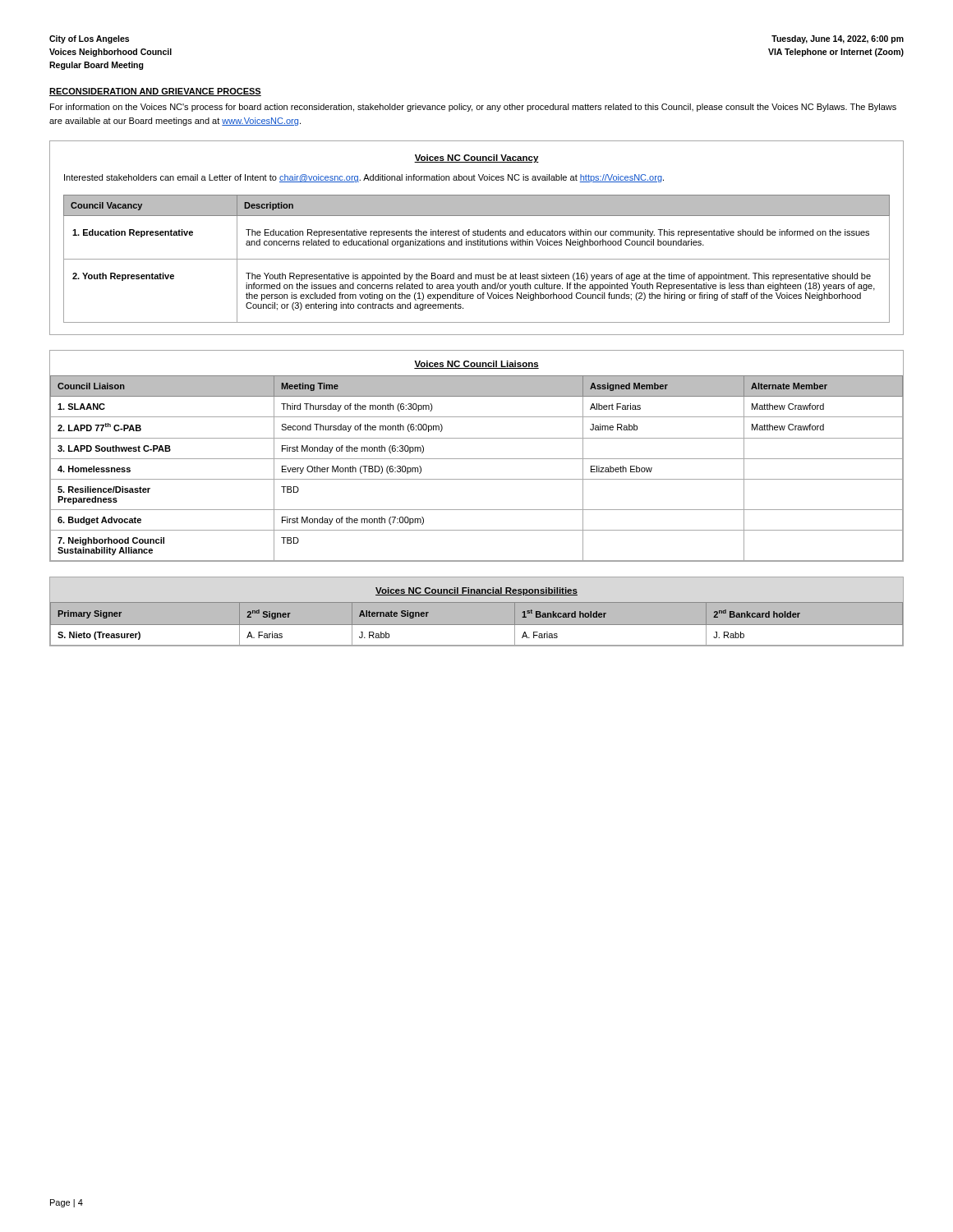Select the text block starting "For information on"
The height and width of the screenshot is (1232, 953).
473,114
